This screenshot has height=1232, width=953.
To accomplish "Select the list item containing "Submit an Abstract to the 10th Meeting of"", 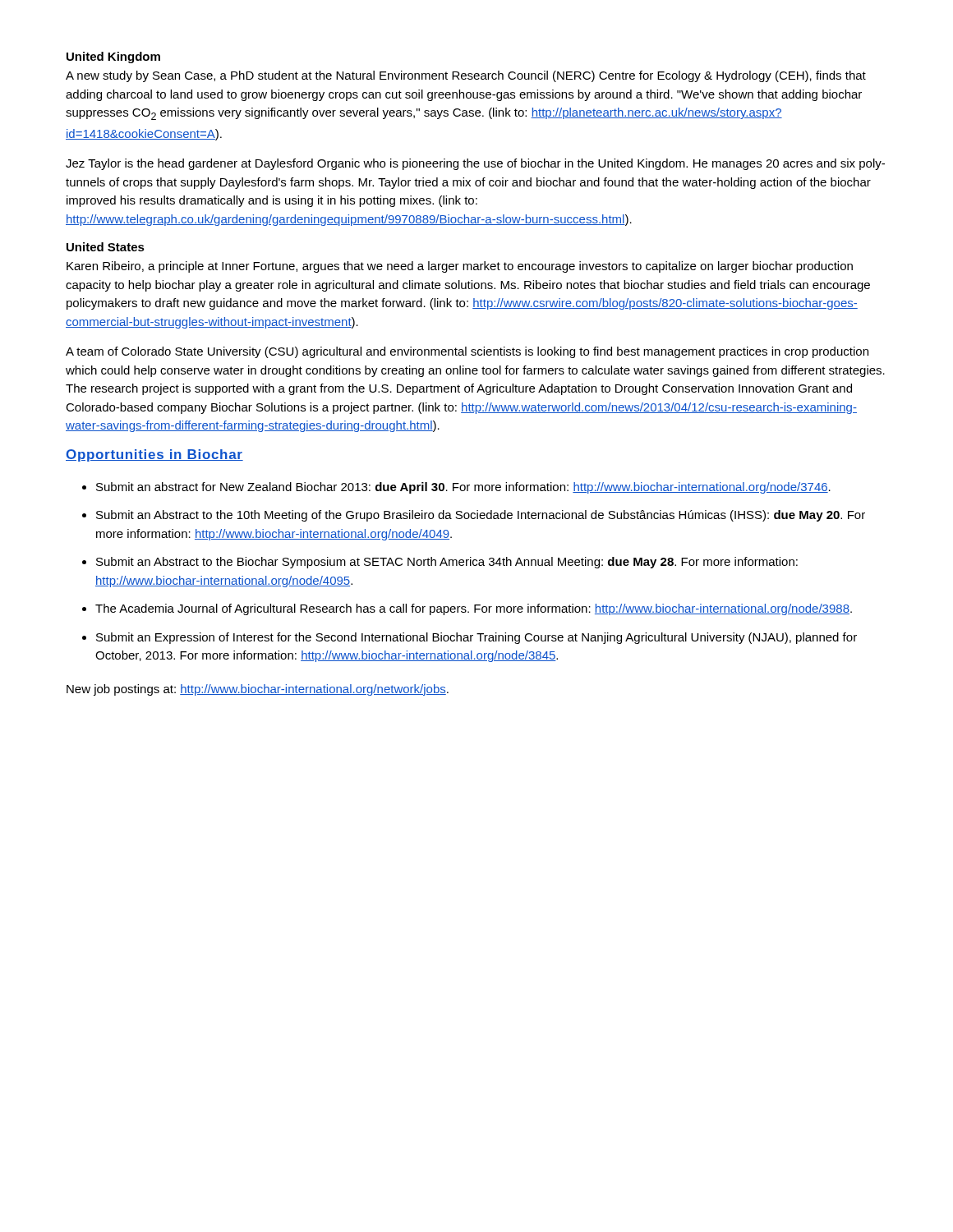I will (480, 524).
